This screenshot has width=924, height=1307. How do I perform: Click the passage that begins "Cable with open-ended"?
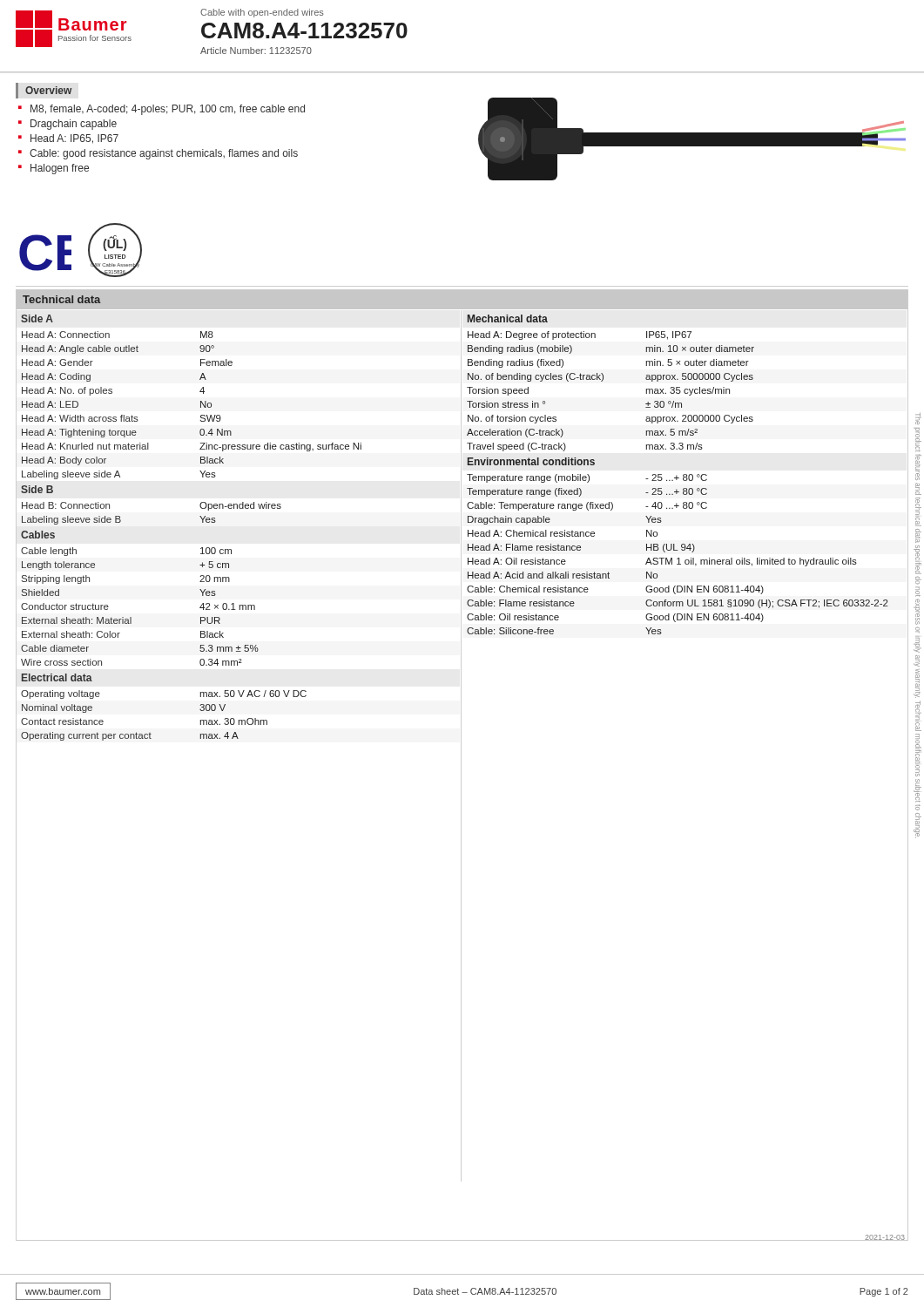(262, 12)
